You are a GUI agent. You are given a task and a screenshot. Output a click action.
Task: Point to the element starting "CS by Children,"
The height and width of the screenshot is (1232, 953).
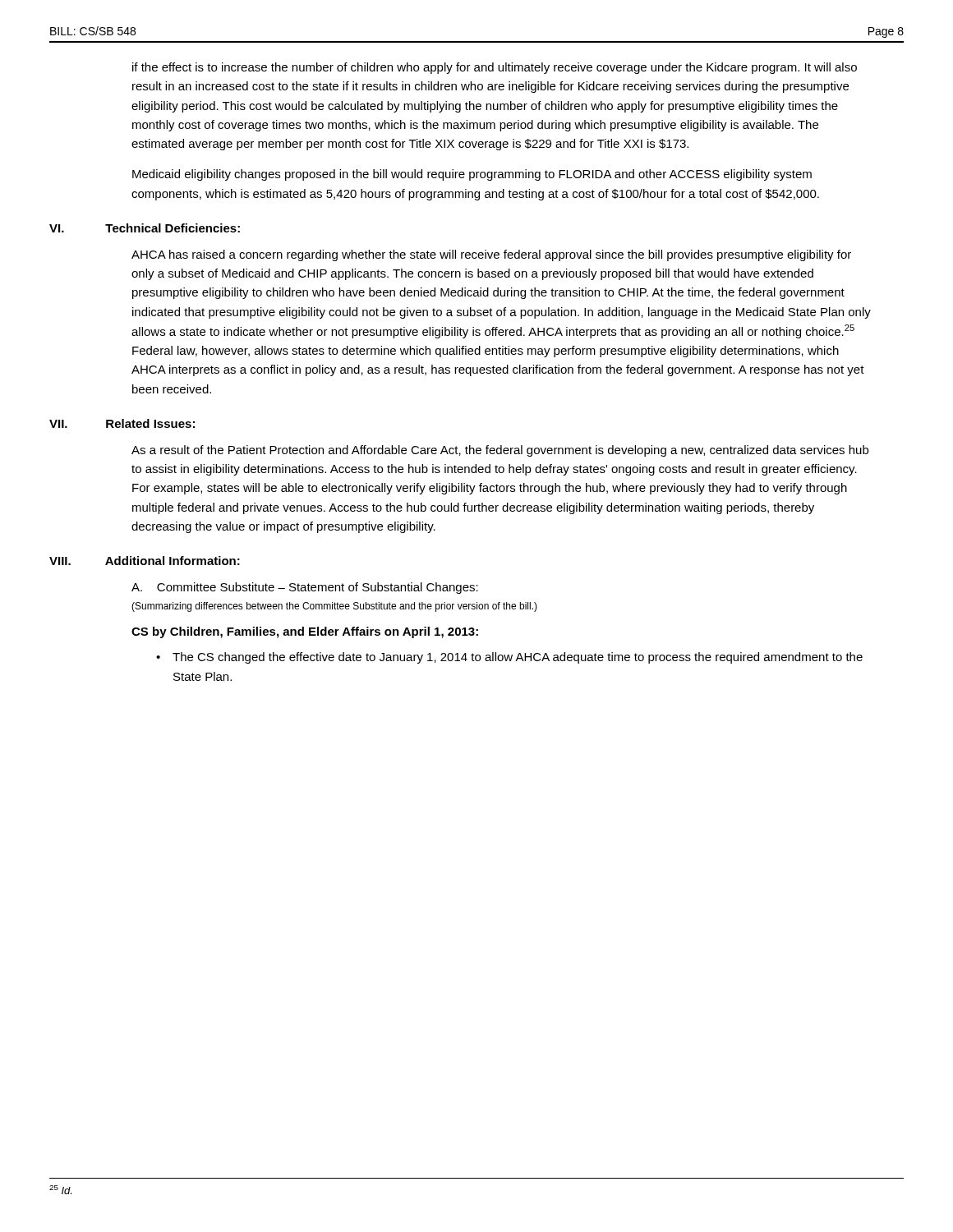click(x=305, y=631)
